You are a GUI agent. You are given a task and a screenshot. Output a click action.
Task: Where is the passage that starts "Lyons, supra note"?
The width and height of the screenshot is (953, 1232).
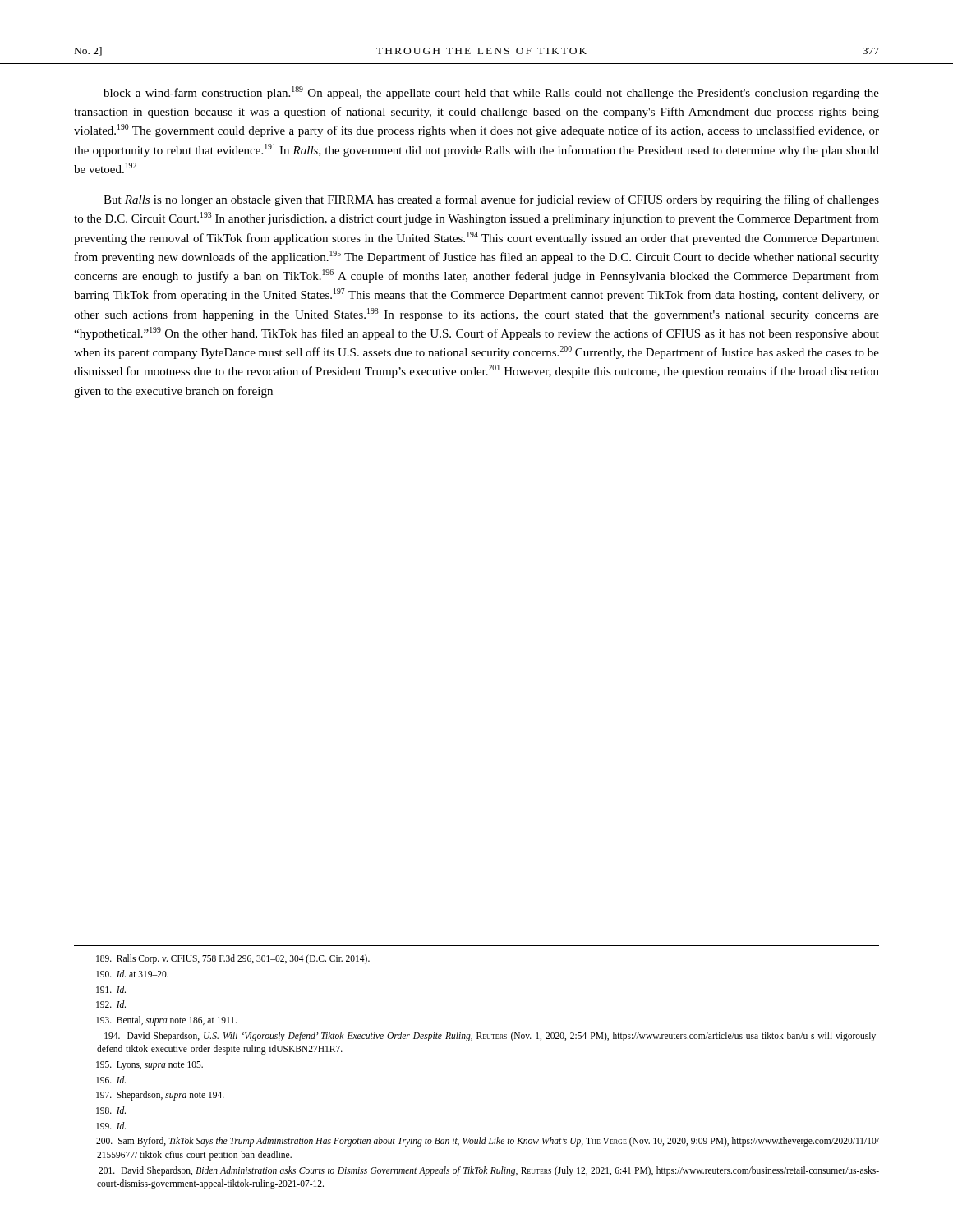click(x=139, y=1064)
